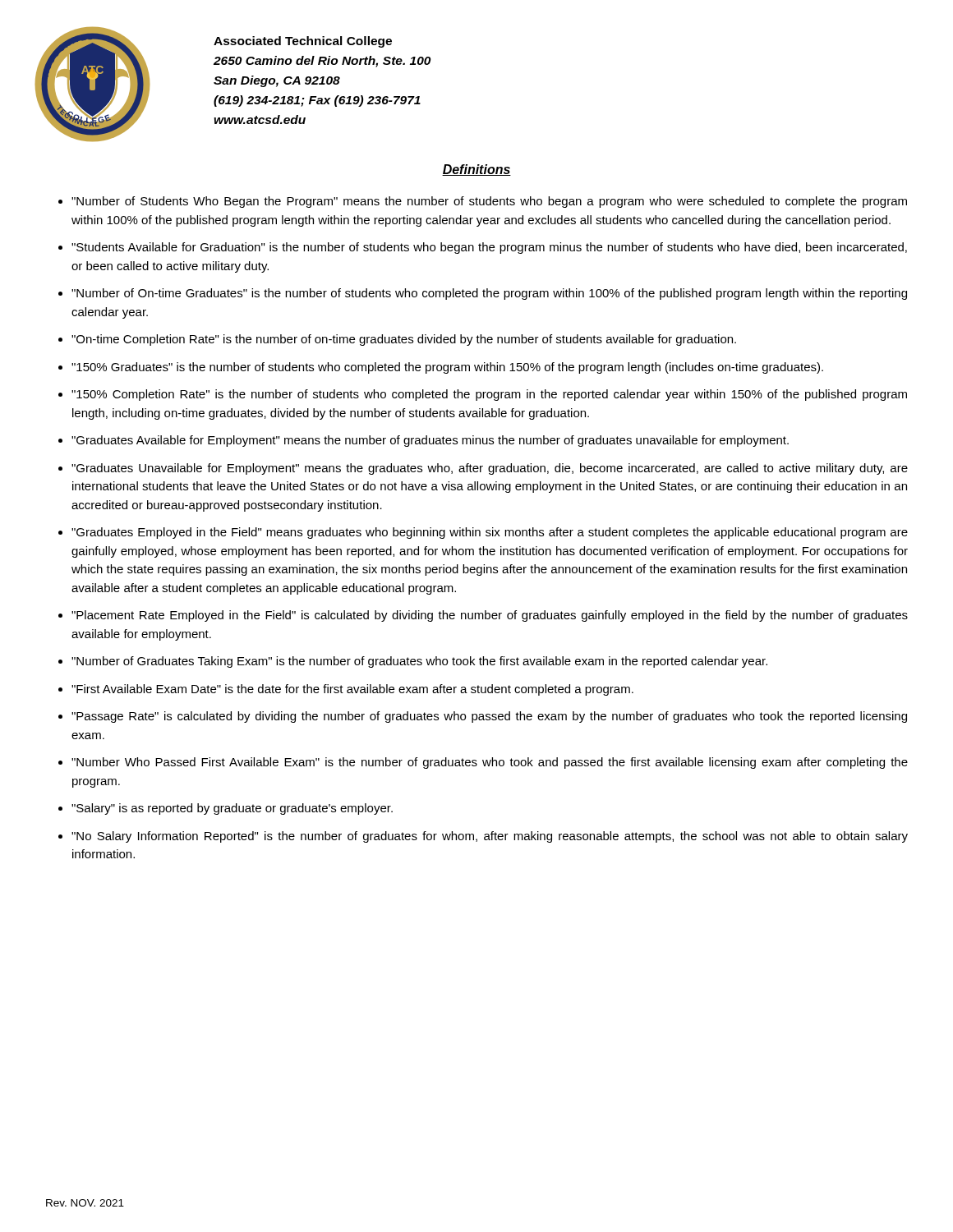Click on the list item containing ""Number Who Passed First"

tap(490, 771)
